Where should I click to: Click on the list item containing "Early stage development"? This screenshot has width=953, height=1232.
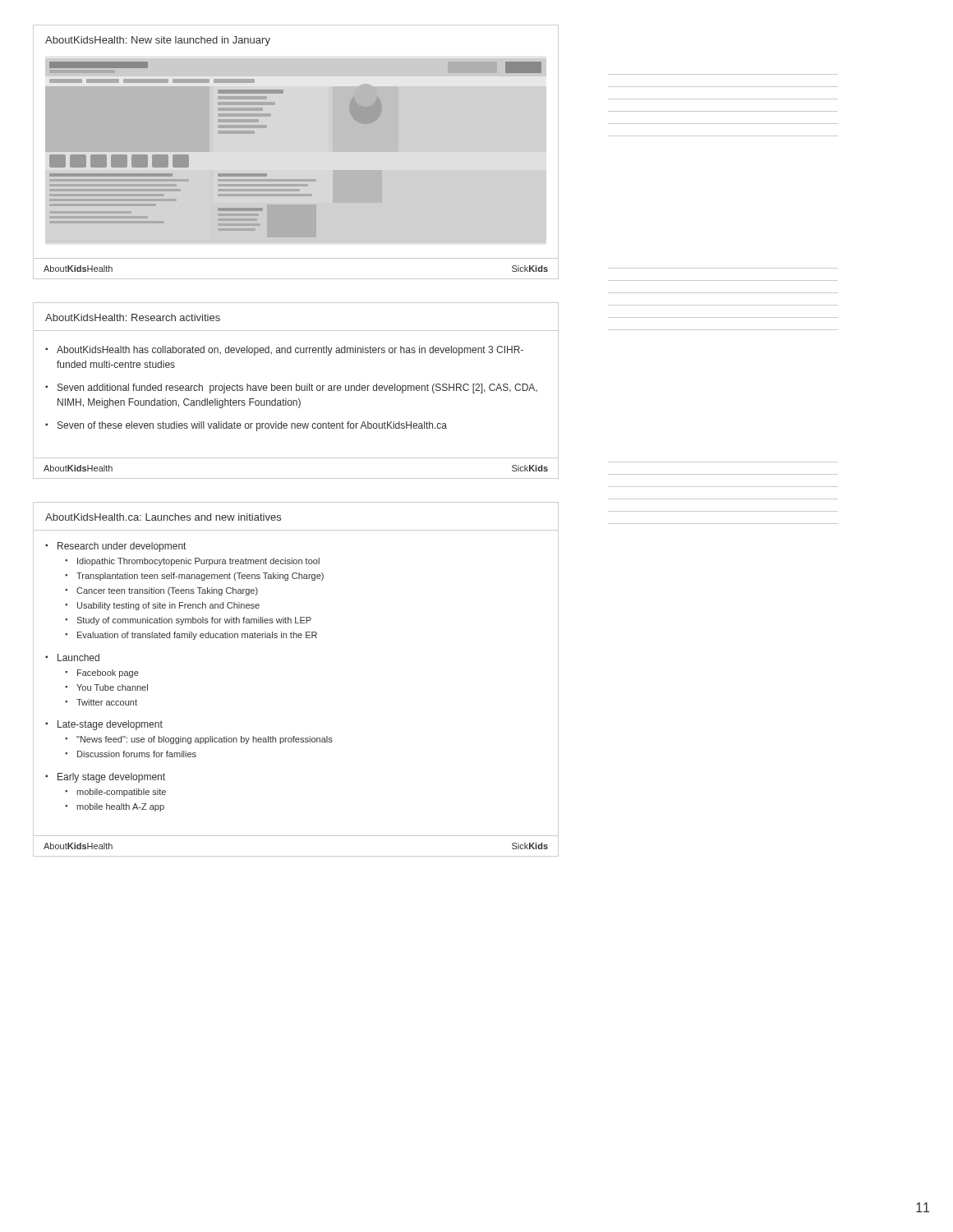(111, 778)
